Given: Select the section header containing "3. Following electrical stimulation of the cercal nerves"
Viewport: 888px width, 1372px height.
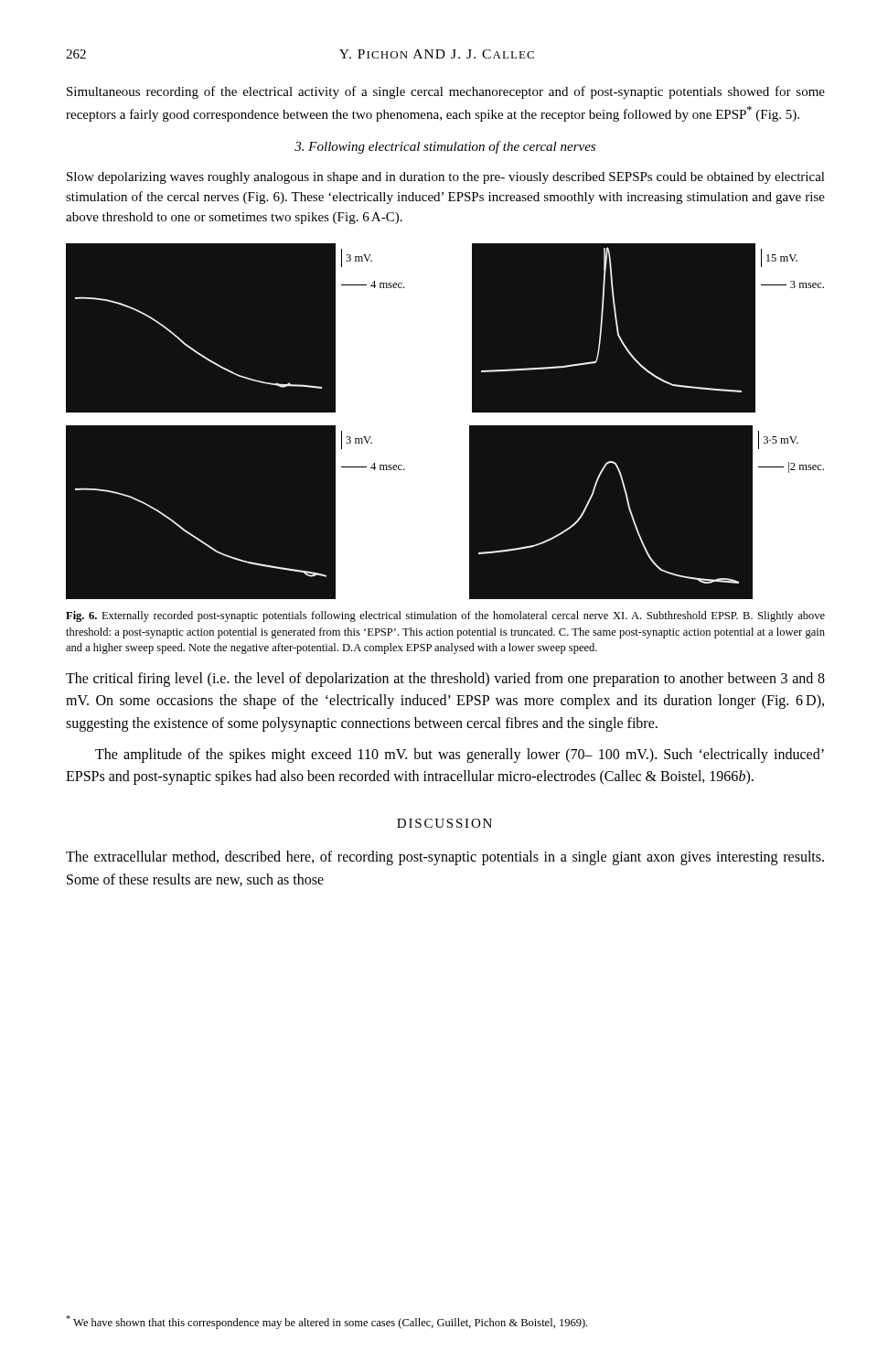Looking at the screenshot, I should tap(445, 146).
